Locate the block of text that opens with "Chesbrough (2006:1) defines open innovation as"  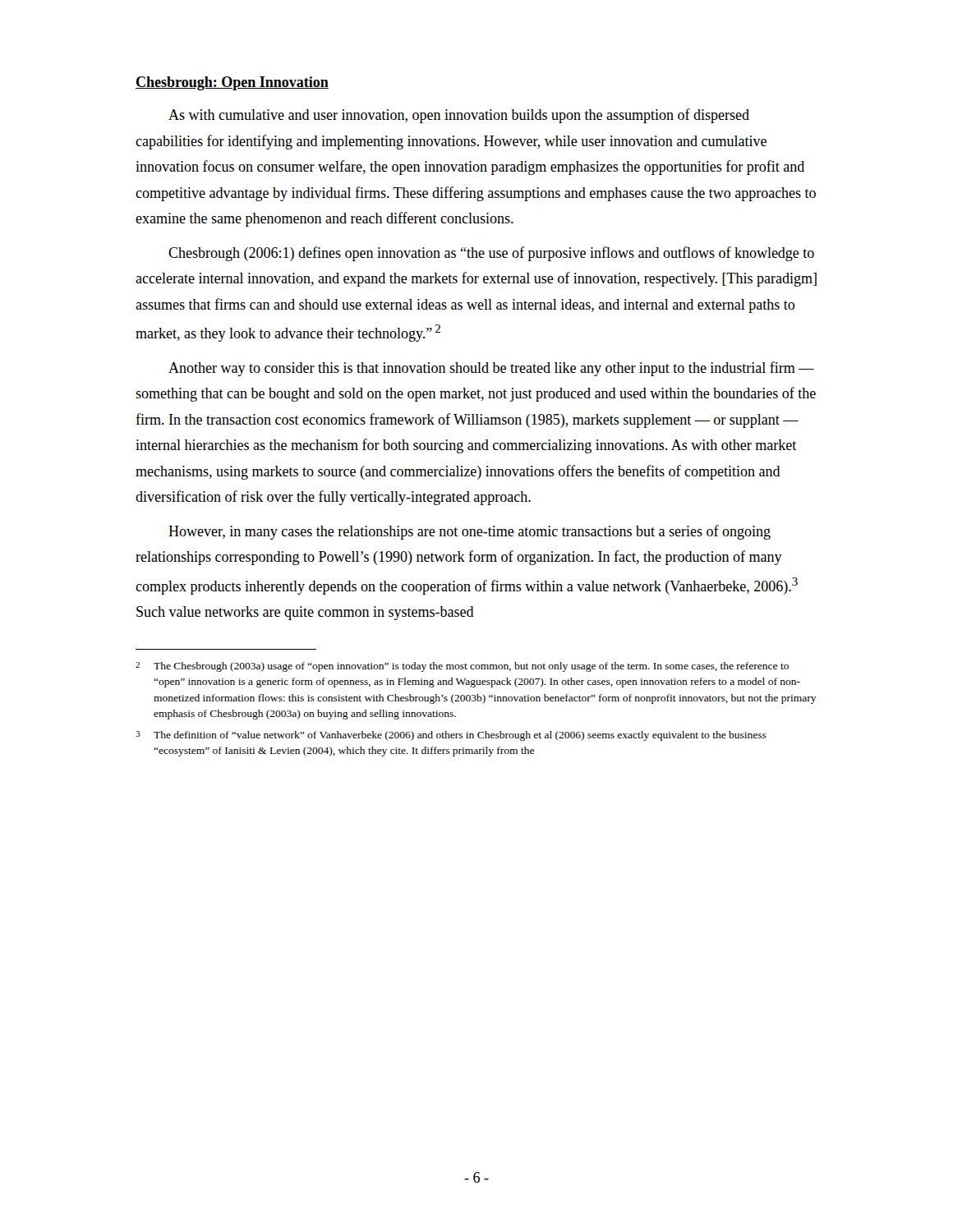[x=476, y=293]
